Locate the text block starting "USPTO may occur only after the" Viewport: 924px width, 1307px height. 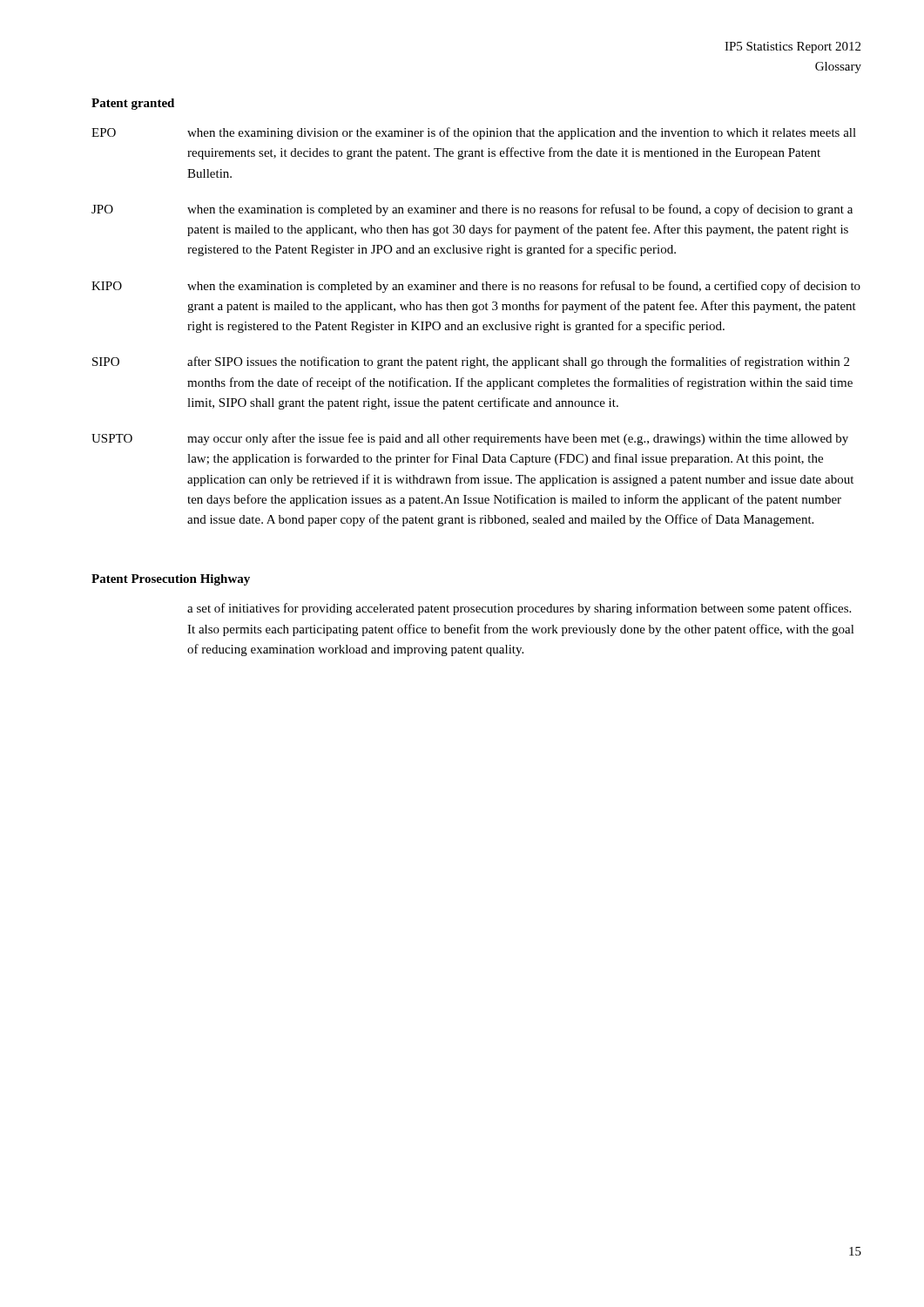point(476,479)
